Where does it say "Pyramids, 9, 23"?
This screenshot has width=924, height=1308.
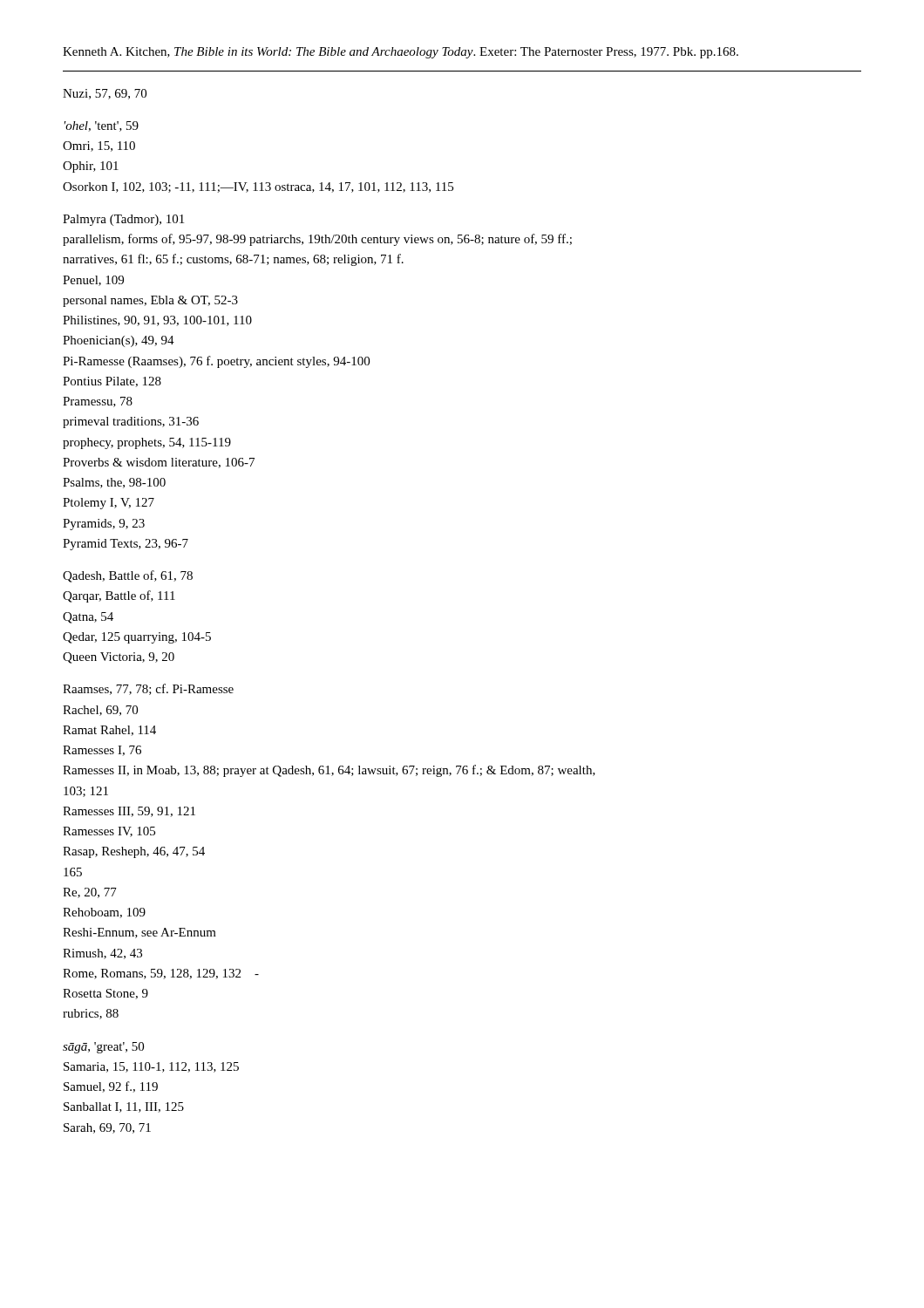pos(104,525)
